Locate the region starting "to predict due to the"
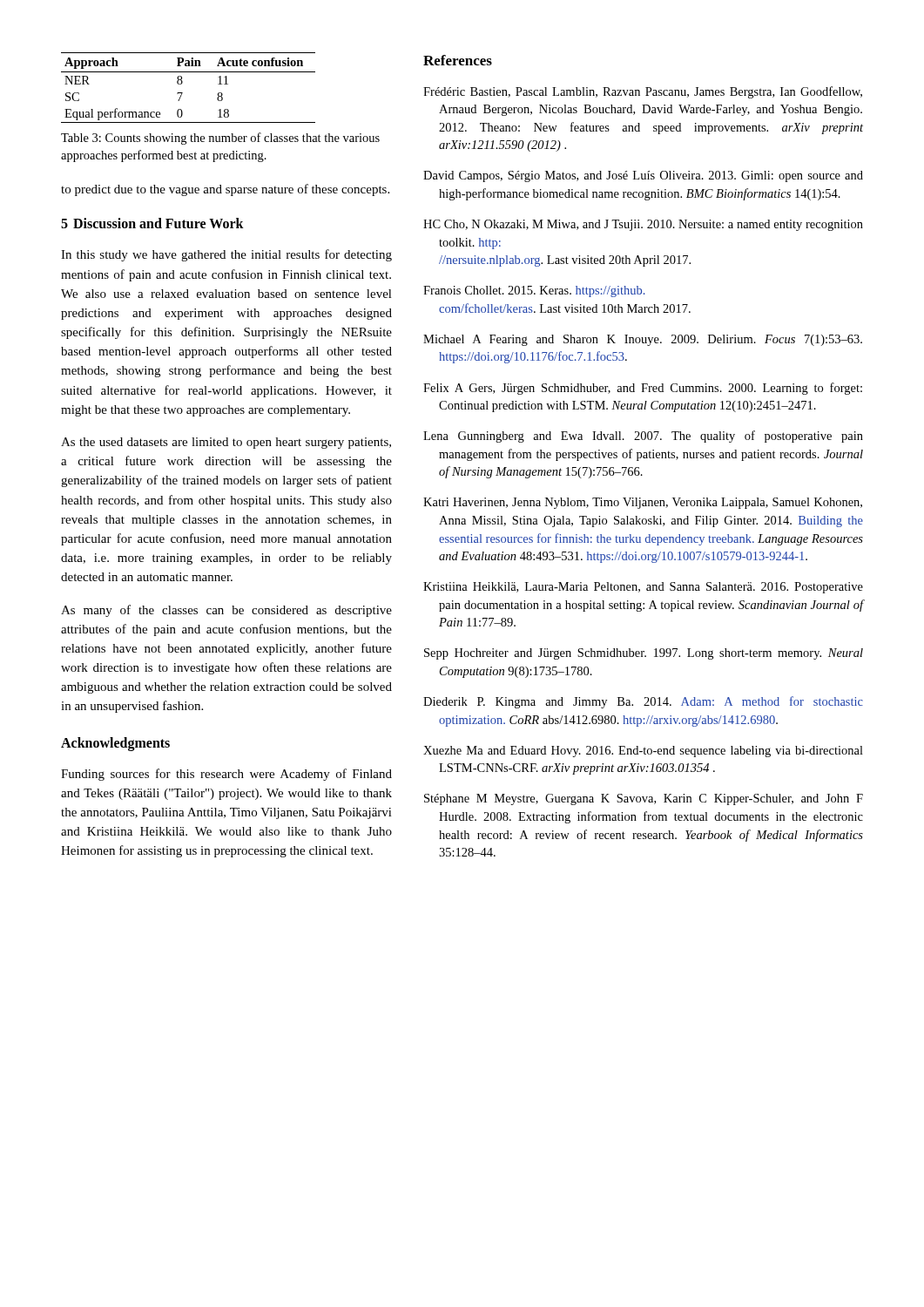 point(226,189)
